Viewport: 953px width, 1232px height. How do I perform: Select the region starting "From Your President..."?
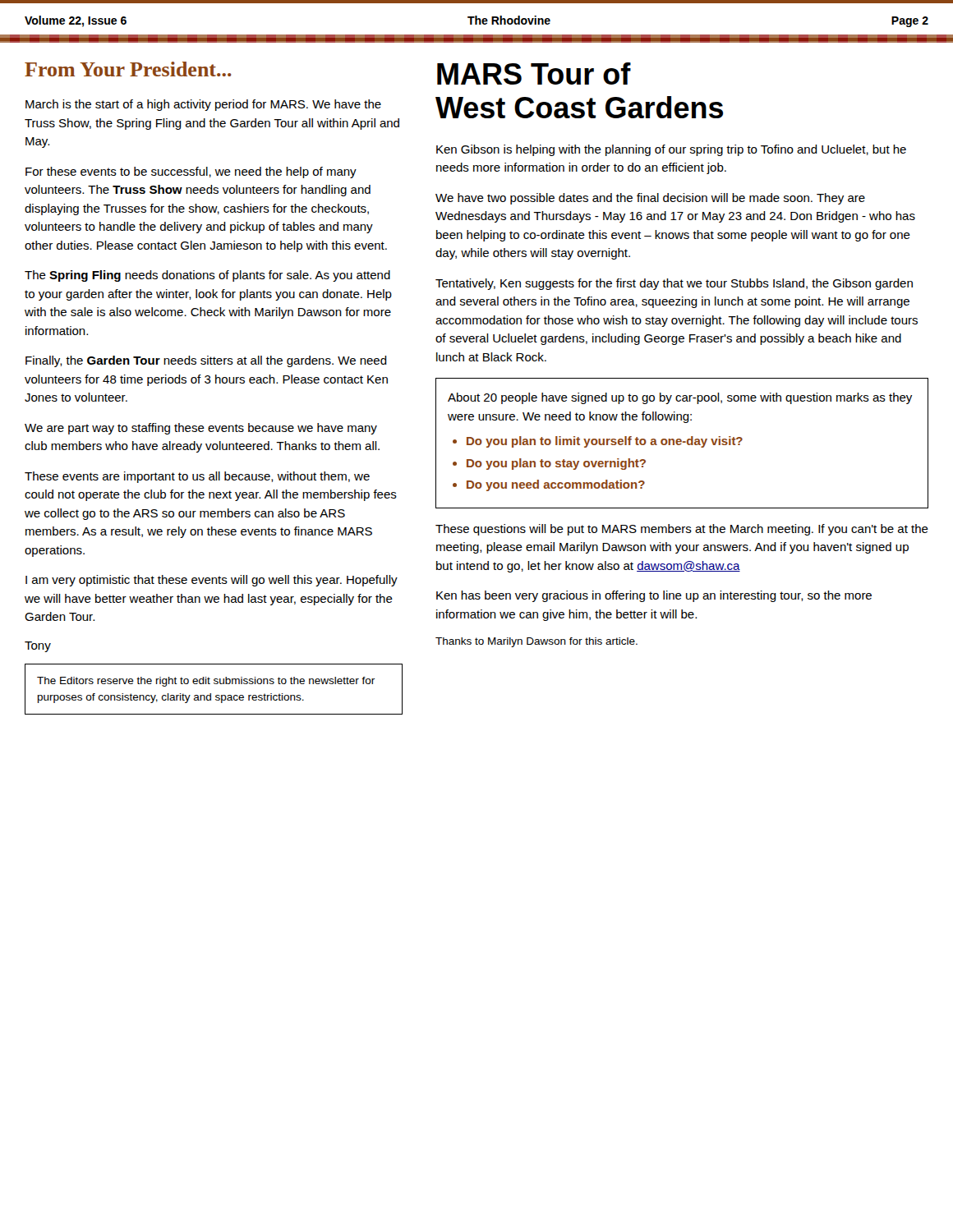pos(214,70)
